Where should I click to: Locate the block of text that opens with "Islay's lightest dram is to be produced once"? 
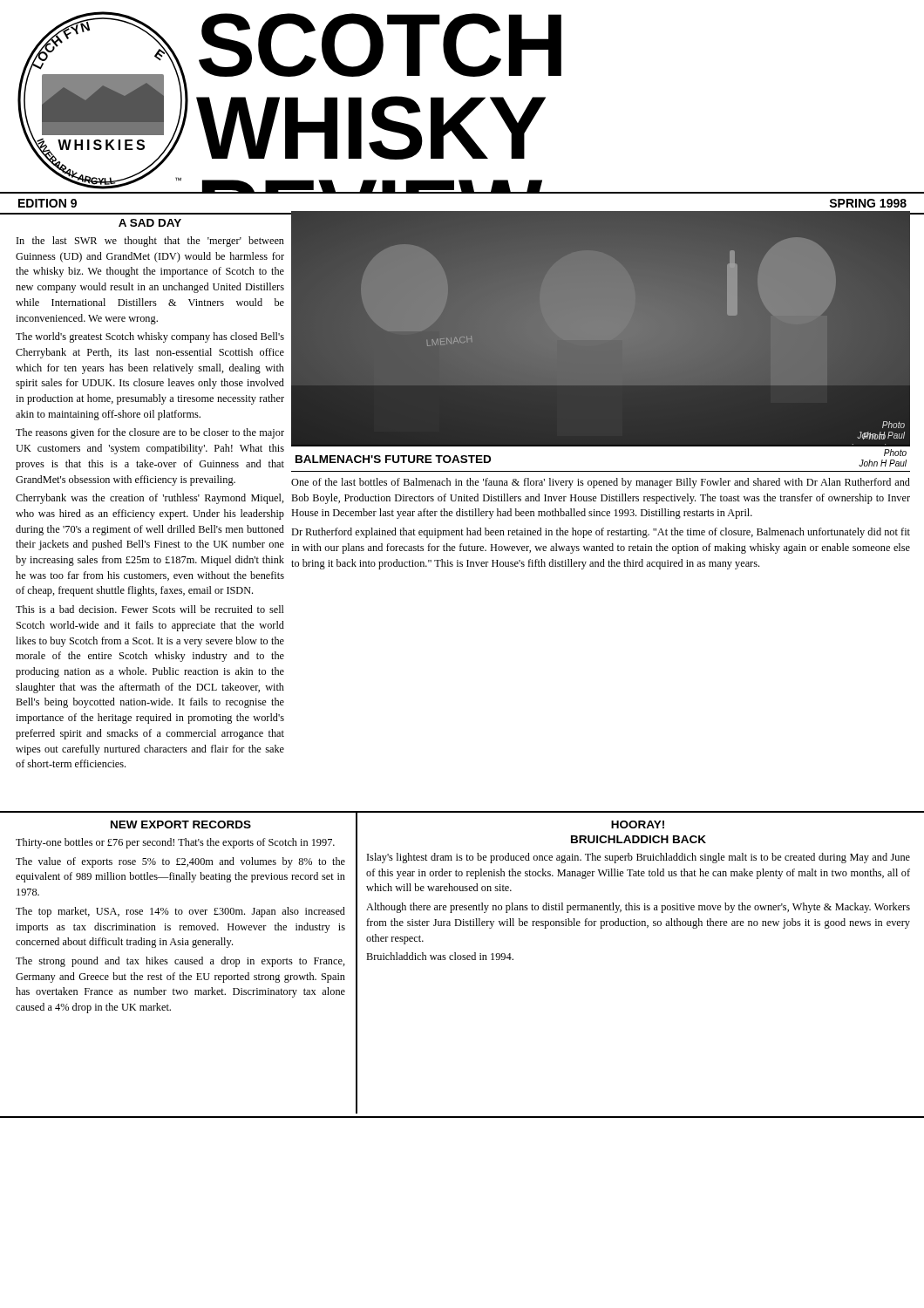638,908
